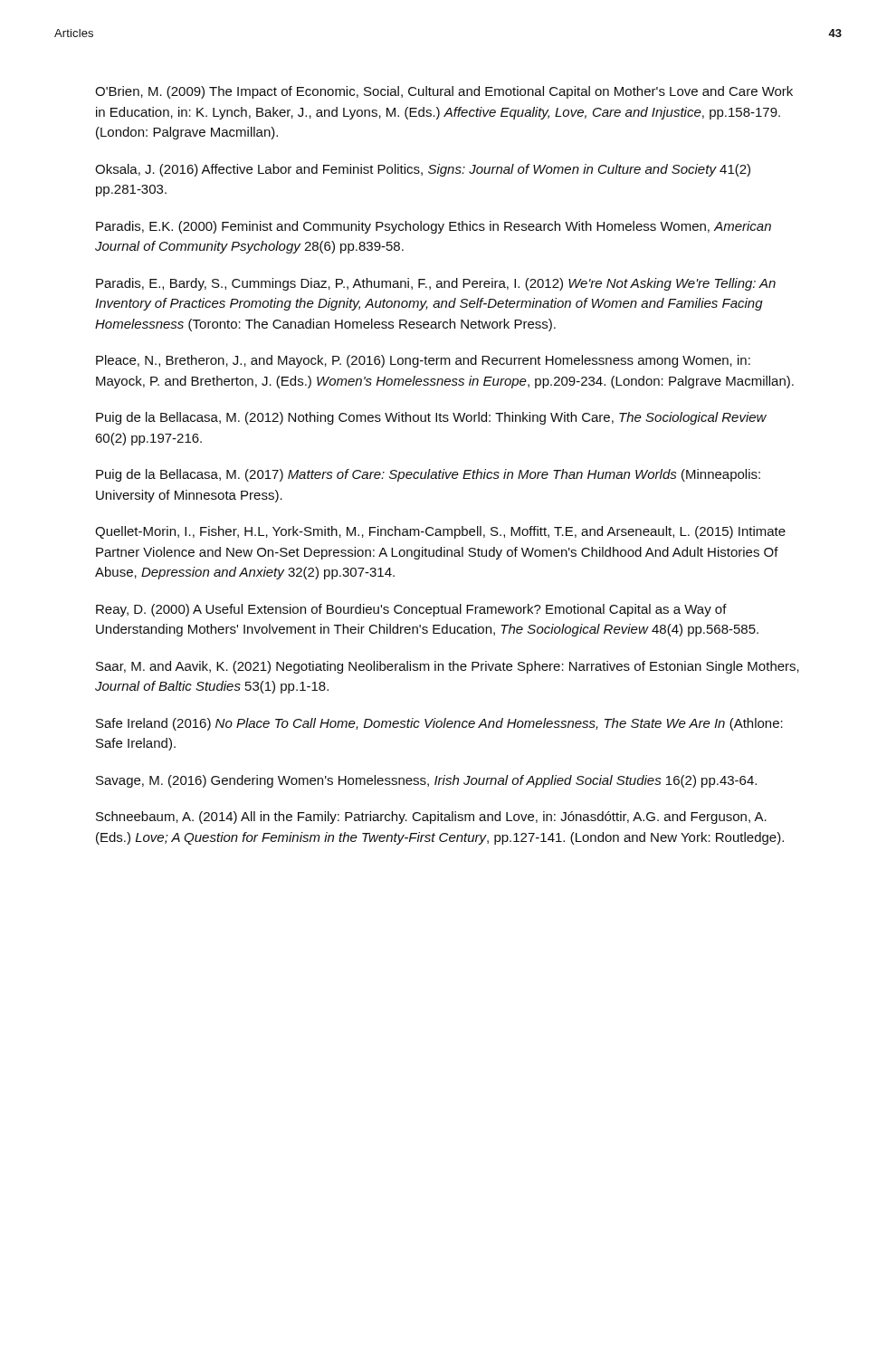The height and width of the screenshot is (1358, 896).
Task: Locate the block of text that opens with "Schneebaum, A. (2014) All"
Action: [x=440, y=826]
